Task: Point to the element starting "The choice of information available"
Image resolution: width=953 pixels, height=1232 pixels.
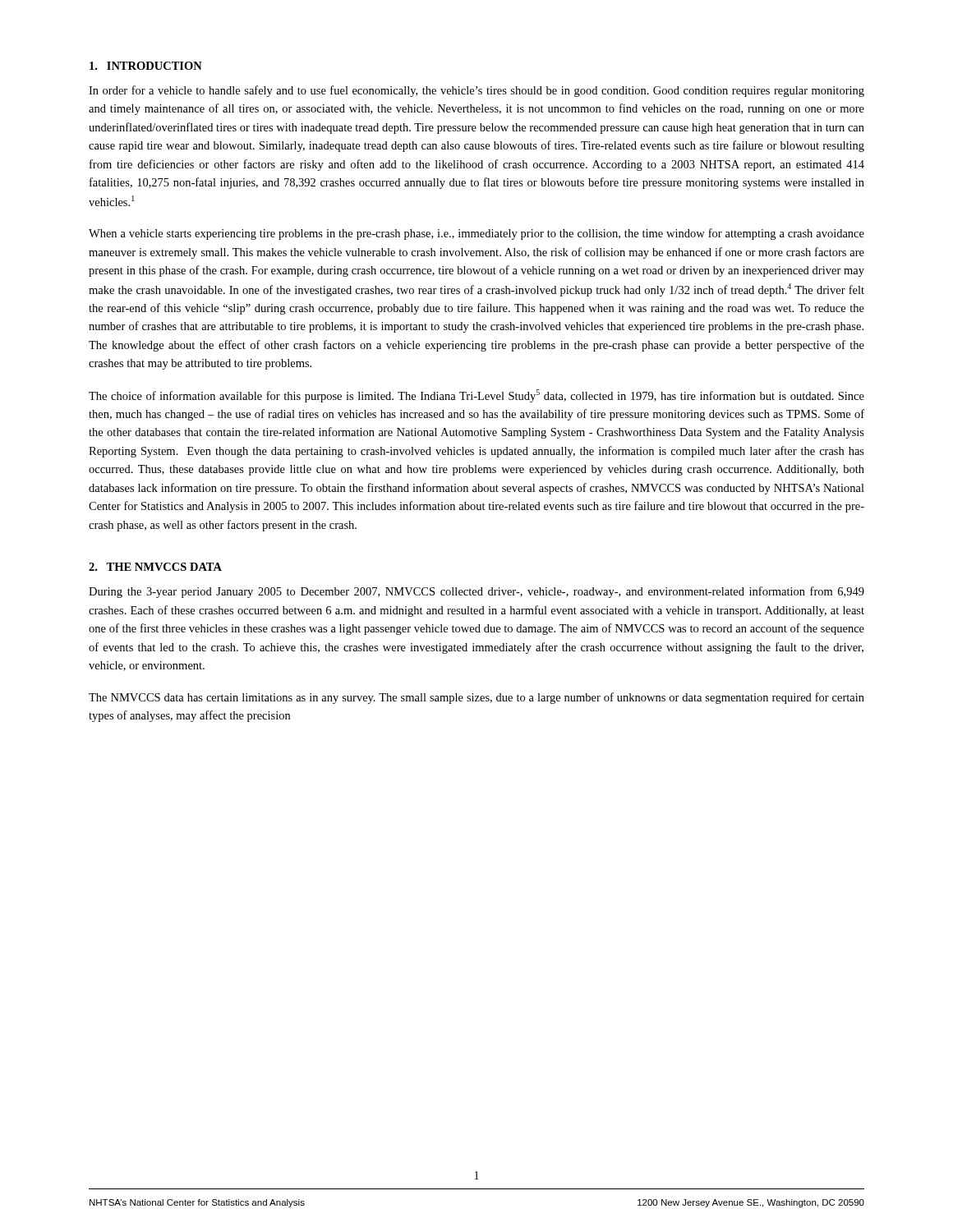Action: [476, 459]
